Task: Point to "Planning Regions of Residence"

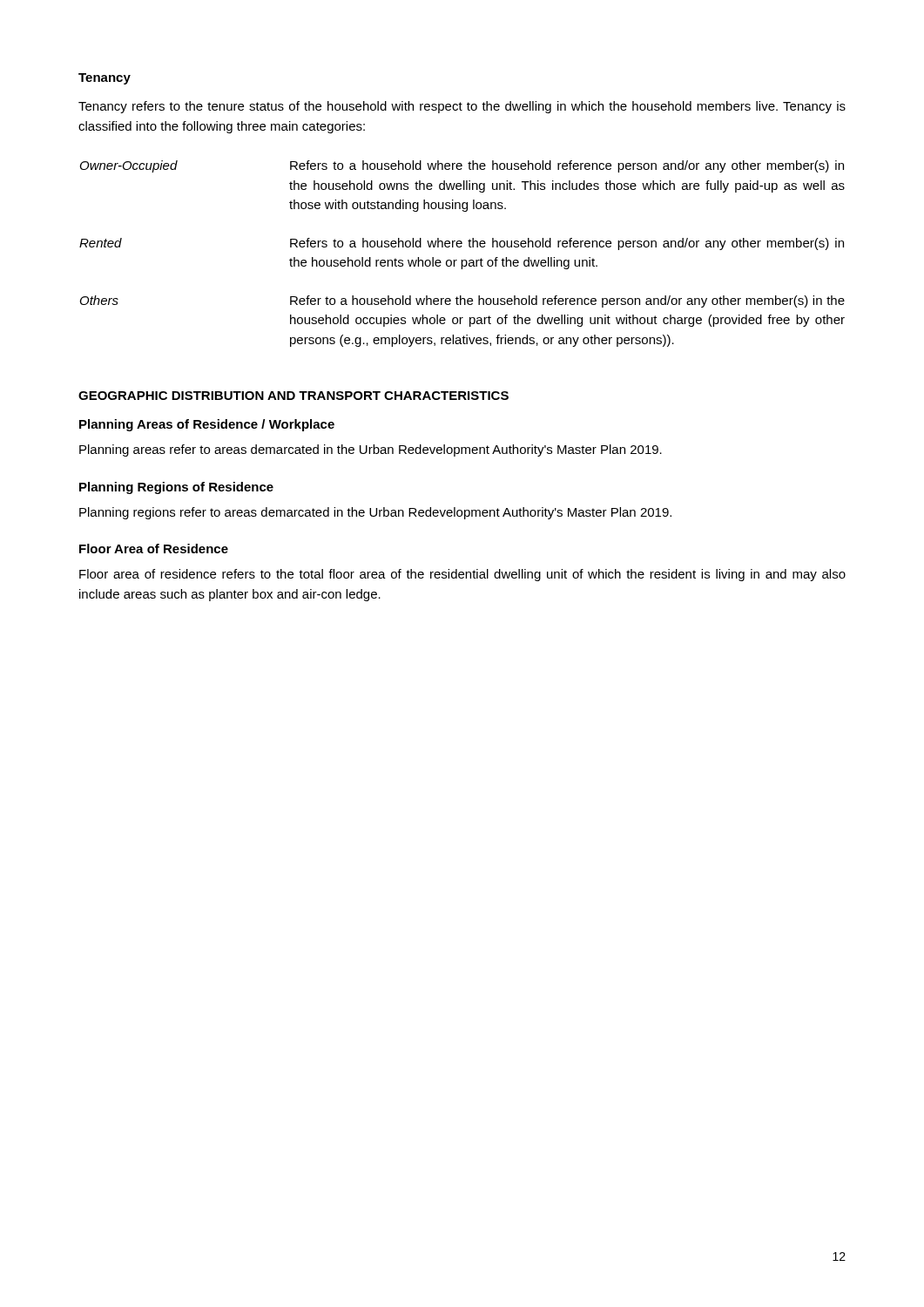Action: [176, 486]
